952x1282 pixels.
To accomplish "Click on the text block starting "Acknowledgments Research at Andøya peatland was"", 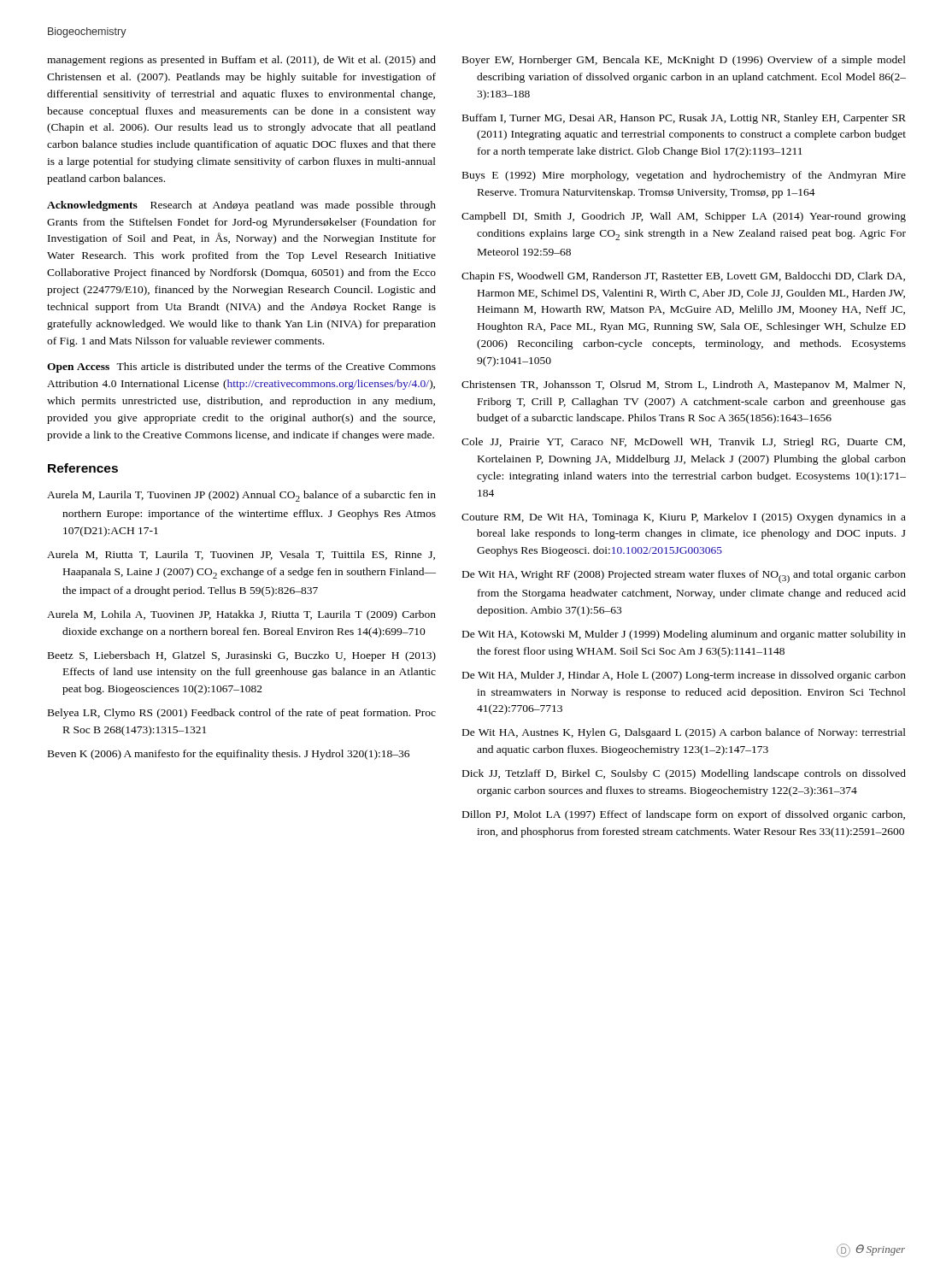I will coord(241,272).
